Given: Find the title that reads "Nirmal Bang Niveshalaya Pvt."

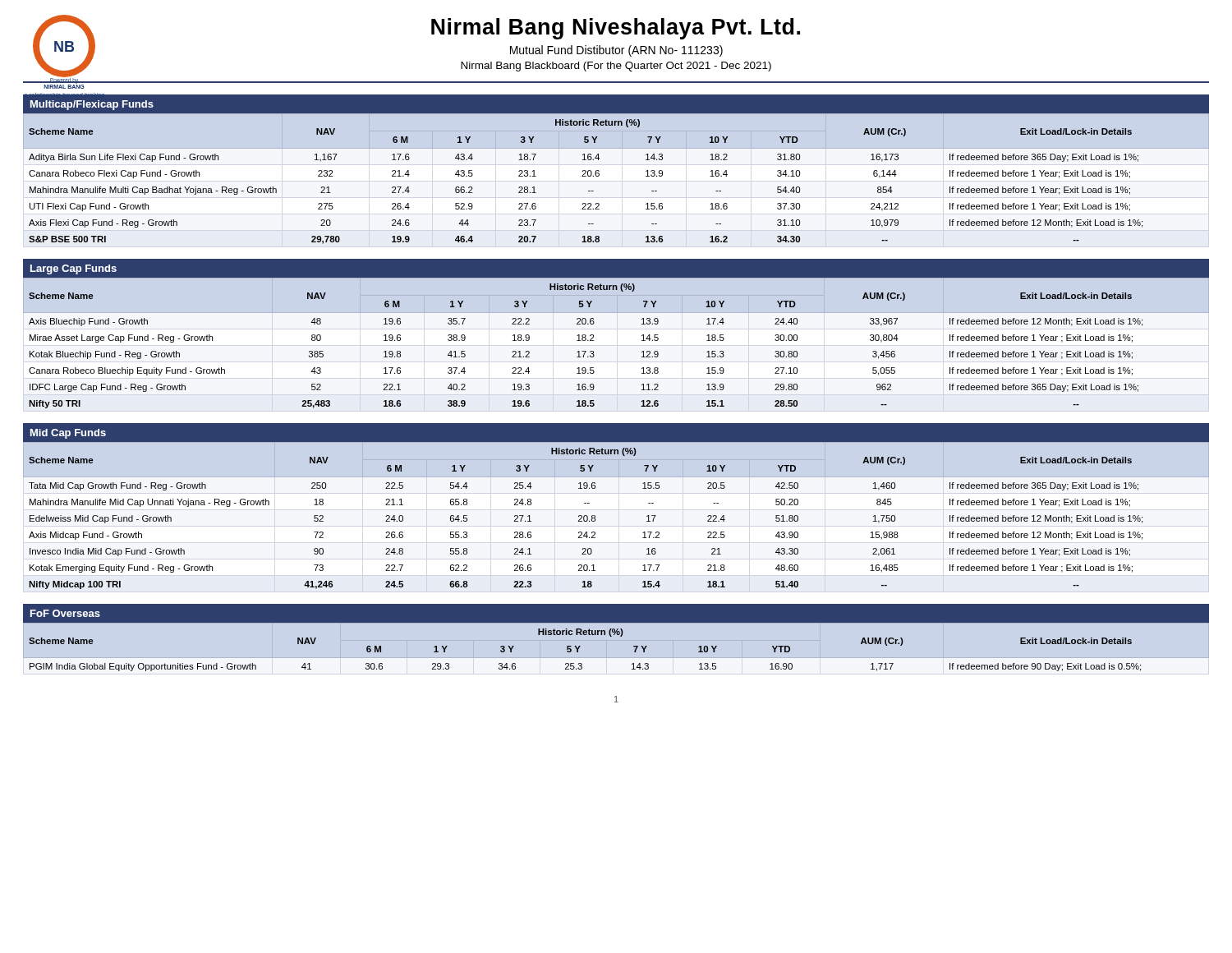Looking at the screenshot, I should 616,27.
